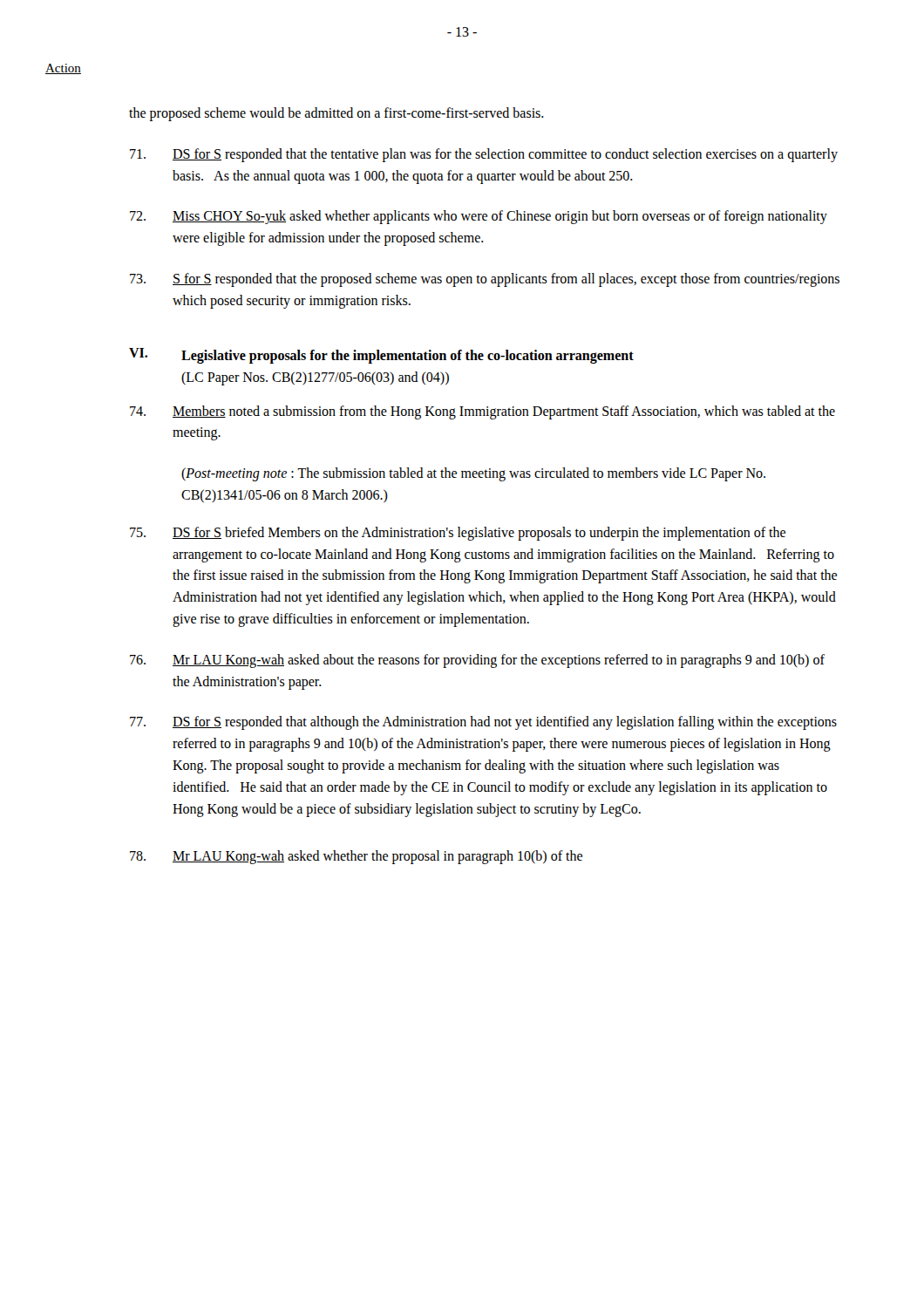Select the passage starting "S for S responded"

tap(486, 290)
